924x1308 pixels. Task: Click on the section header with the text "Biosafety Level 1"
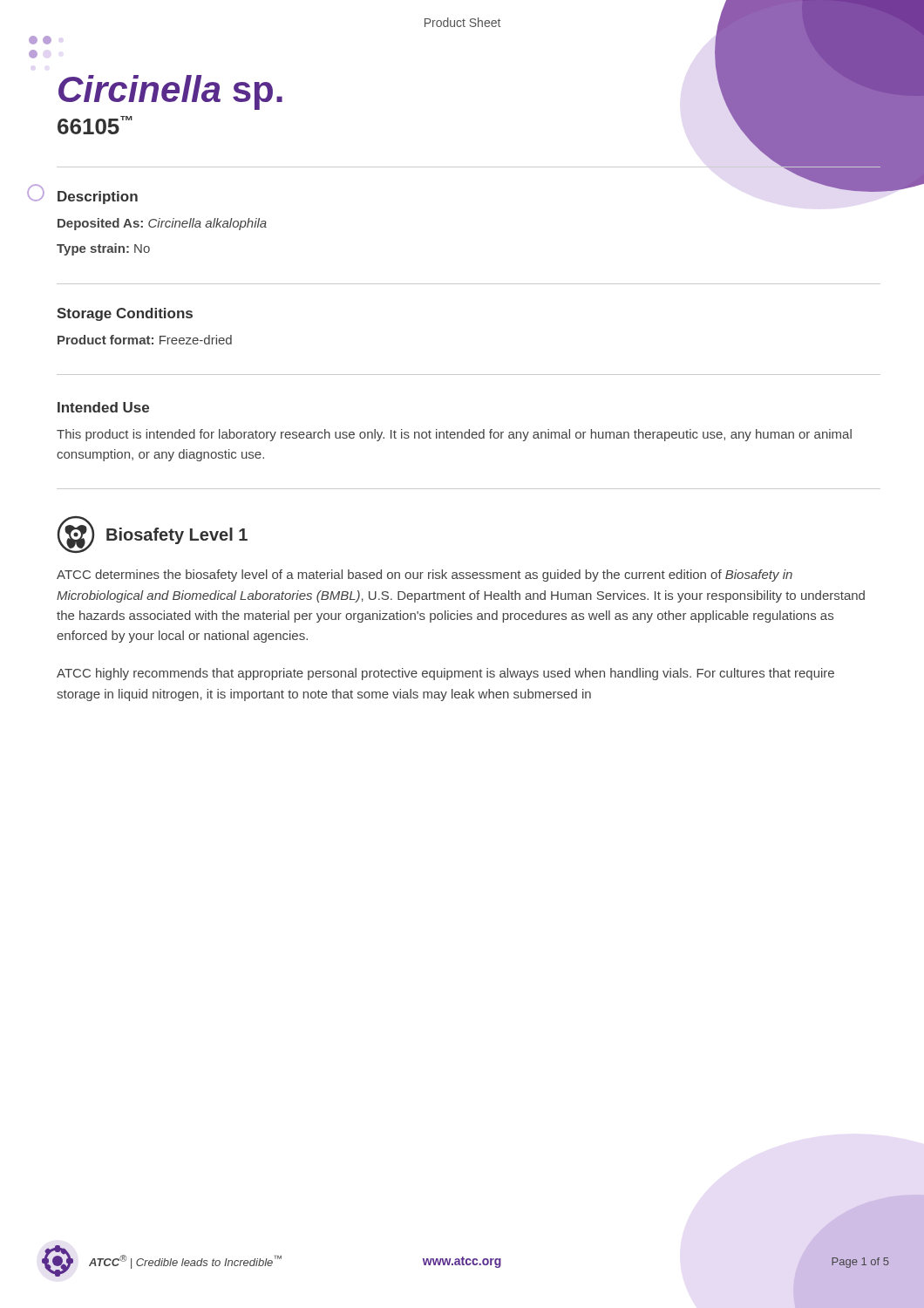(177, 535)
